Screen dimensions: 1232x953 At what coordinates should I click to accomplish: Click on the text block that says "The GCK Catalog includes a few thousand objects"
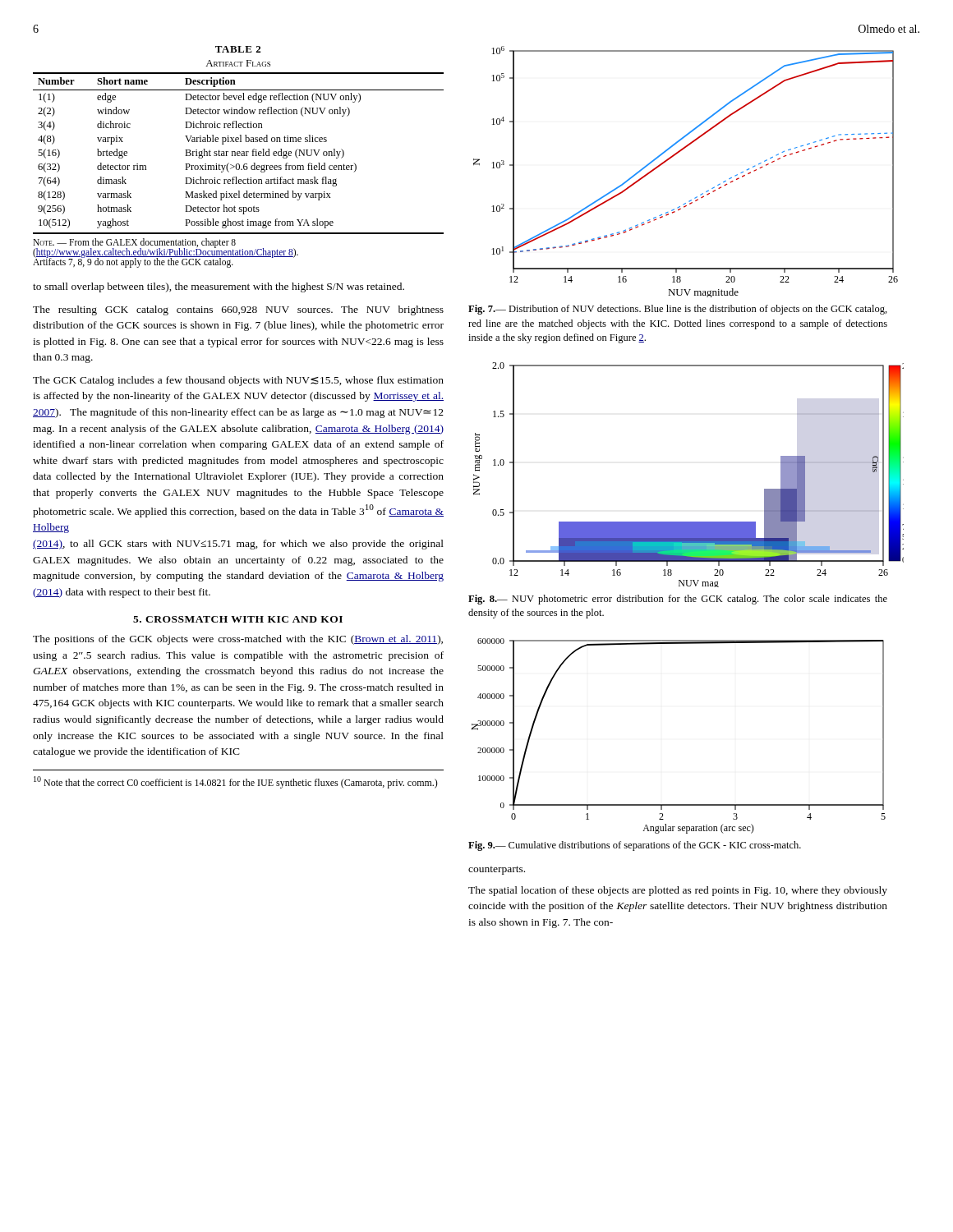click(x=238, y=486)
